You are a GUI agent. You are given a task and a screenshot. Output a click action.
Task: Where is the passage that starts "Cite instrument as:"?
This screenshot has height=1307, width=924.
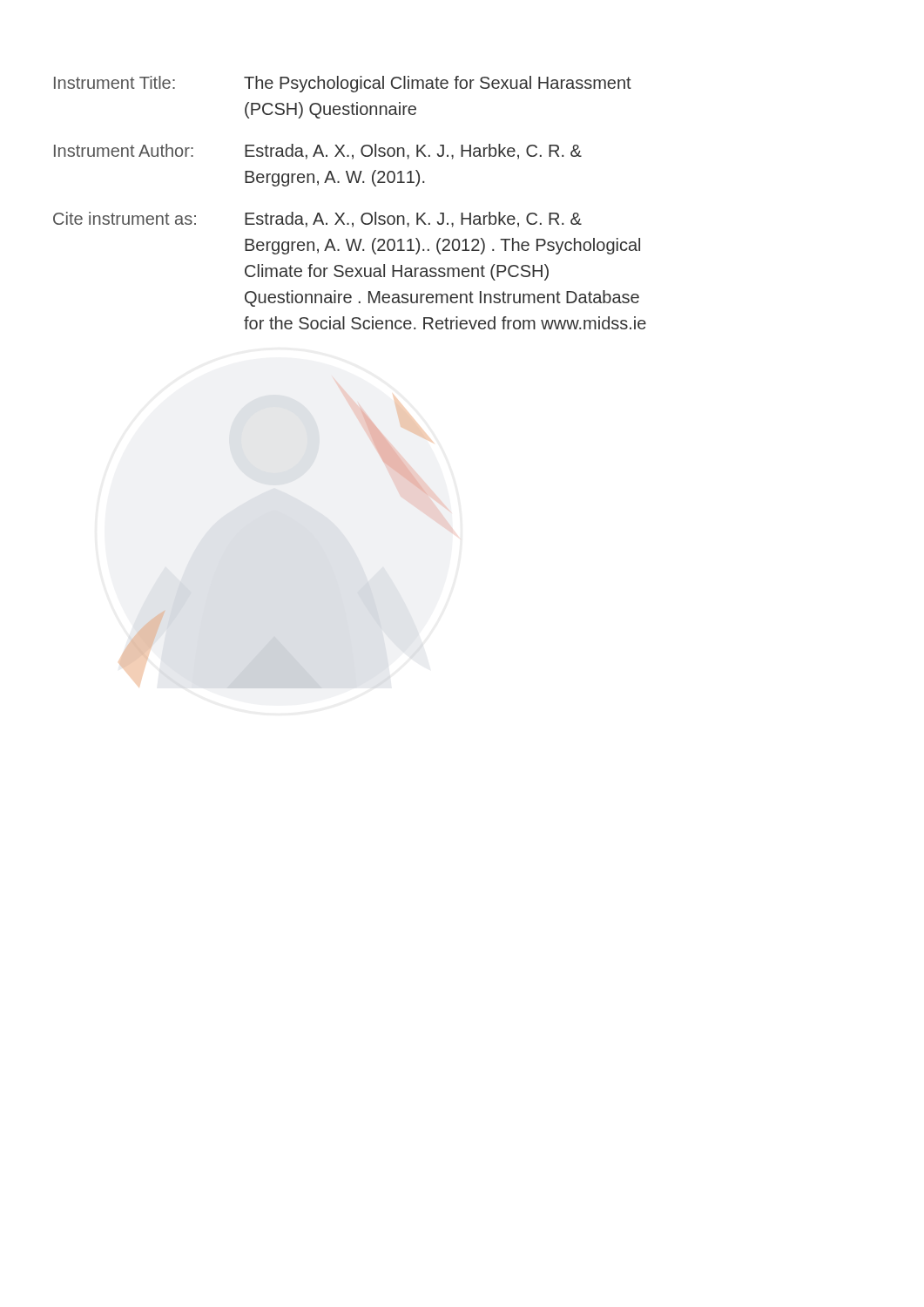tap(462, 271)
